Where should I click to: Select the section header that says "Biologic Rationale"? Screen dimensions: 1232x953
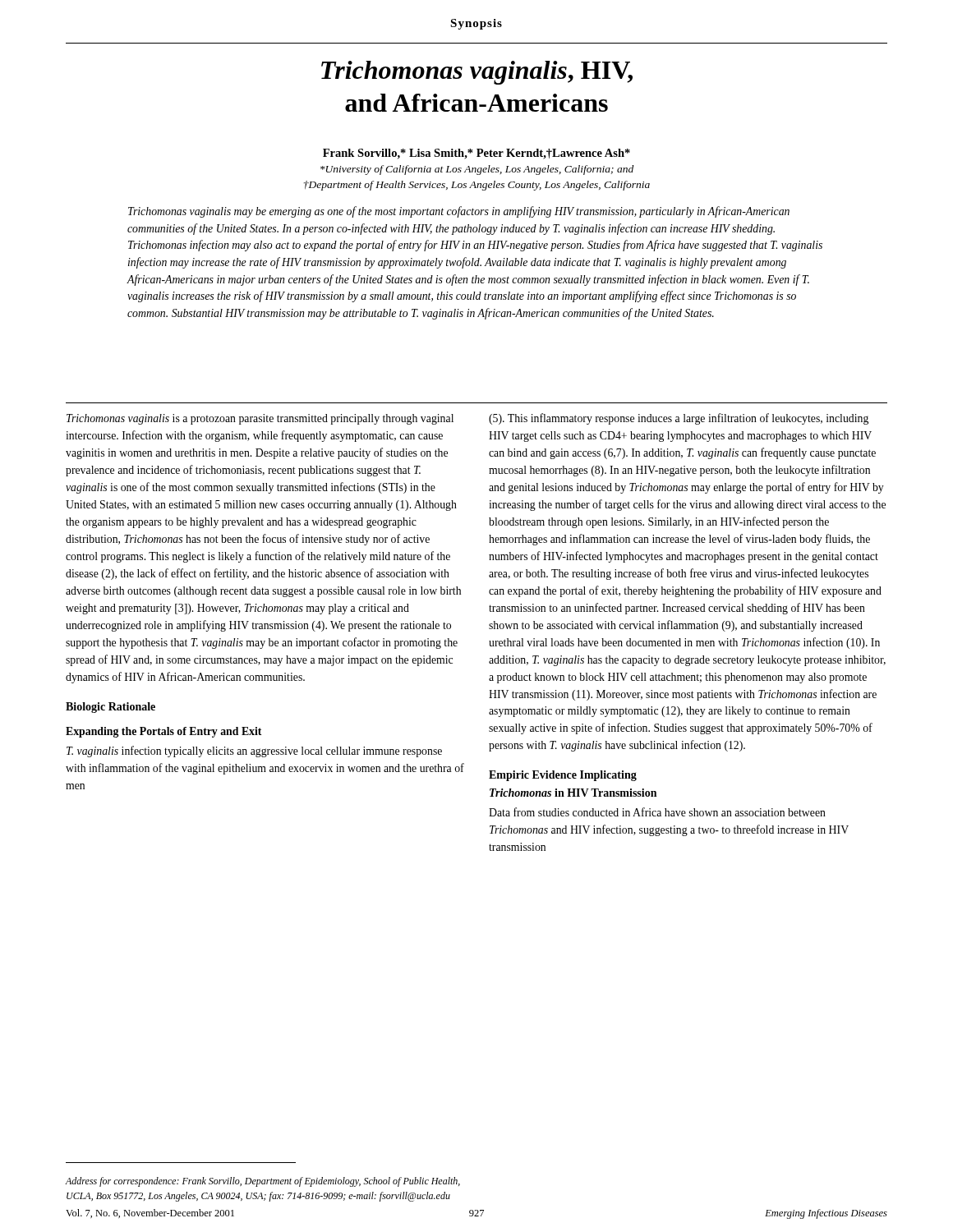pos(111,706)
